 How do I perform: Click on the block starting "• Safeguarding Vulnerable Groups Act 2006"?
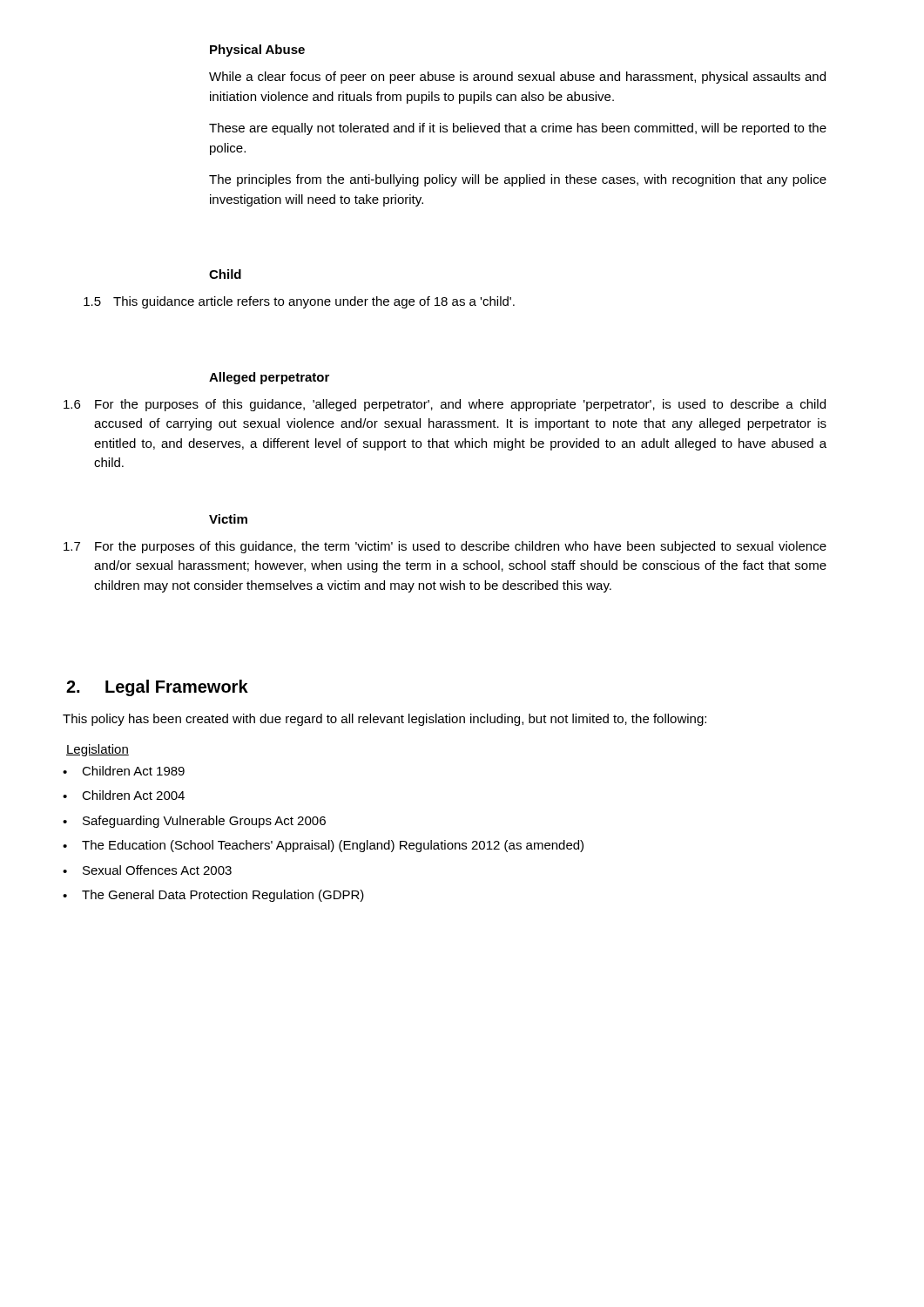click(x=194, y=822)
